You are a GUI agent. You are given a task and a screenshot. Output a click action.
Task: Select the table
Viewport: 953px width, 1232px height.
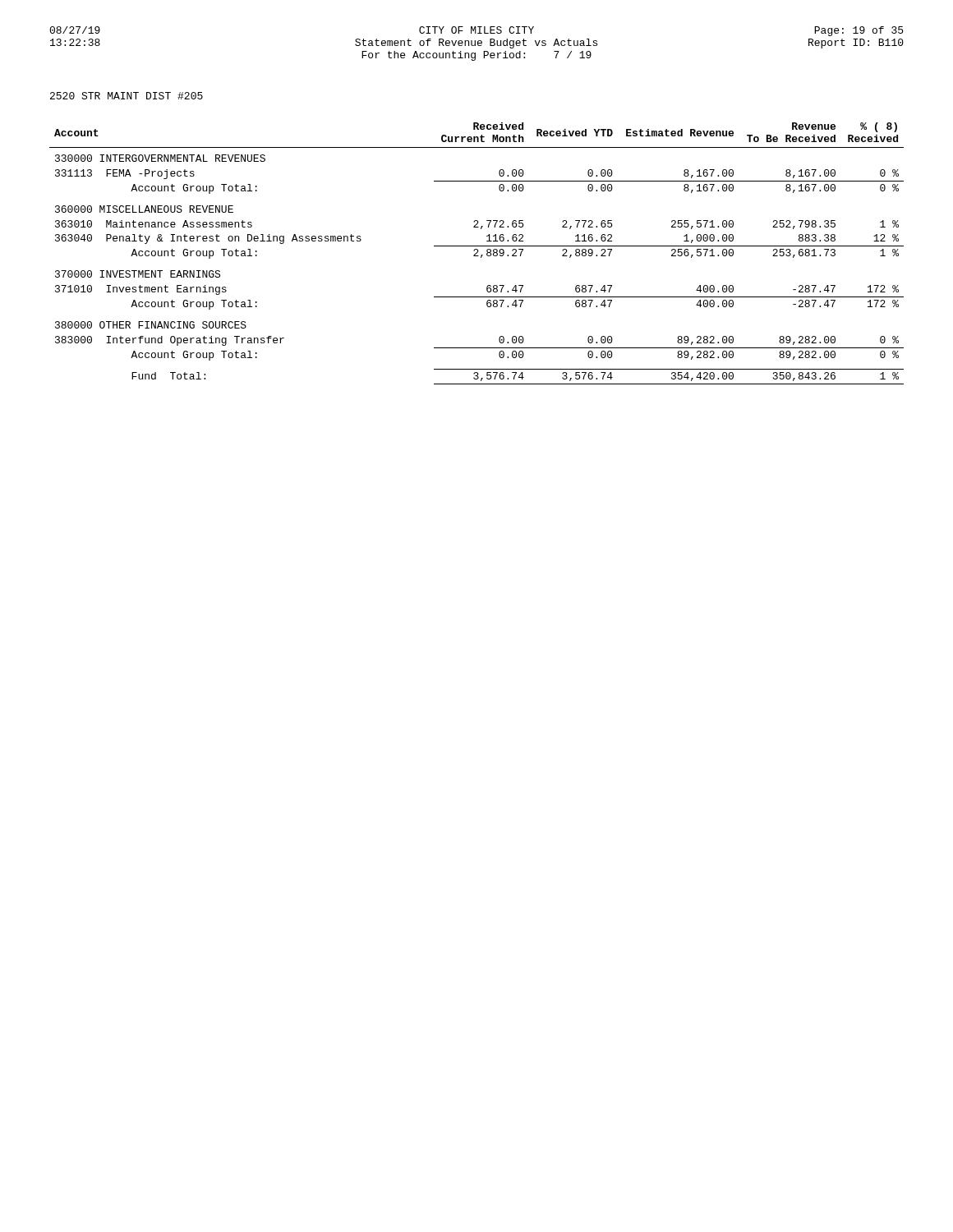point(476,252)
